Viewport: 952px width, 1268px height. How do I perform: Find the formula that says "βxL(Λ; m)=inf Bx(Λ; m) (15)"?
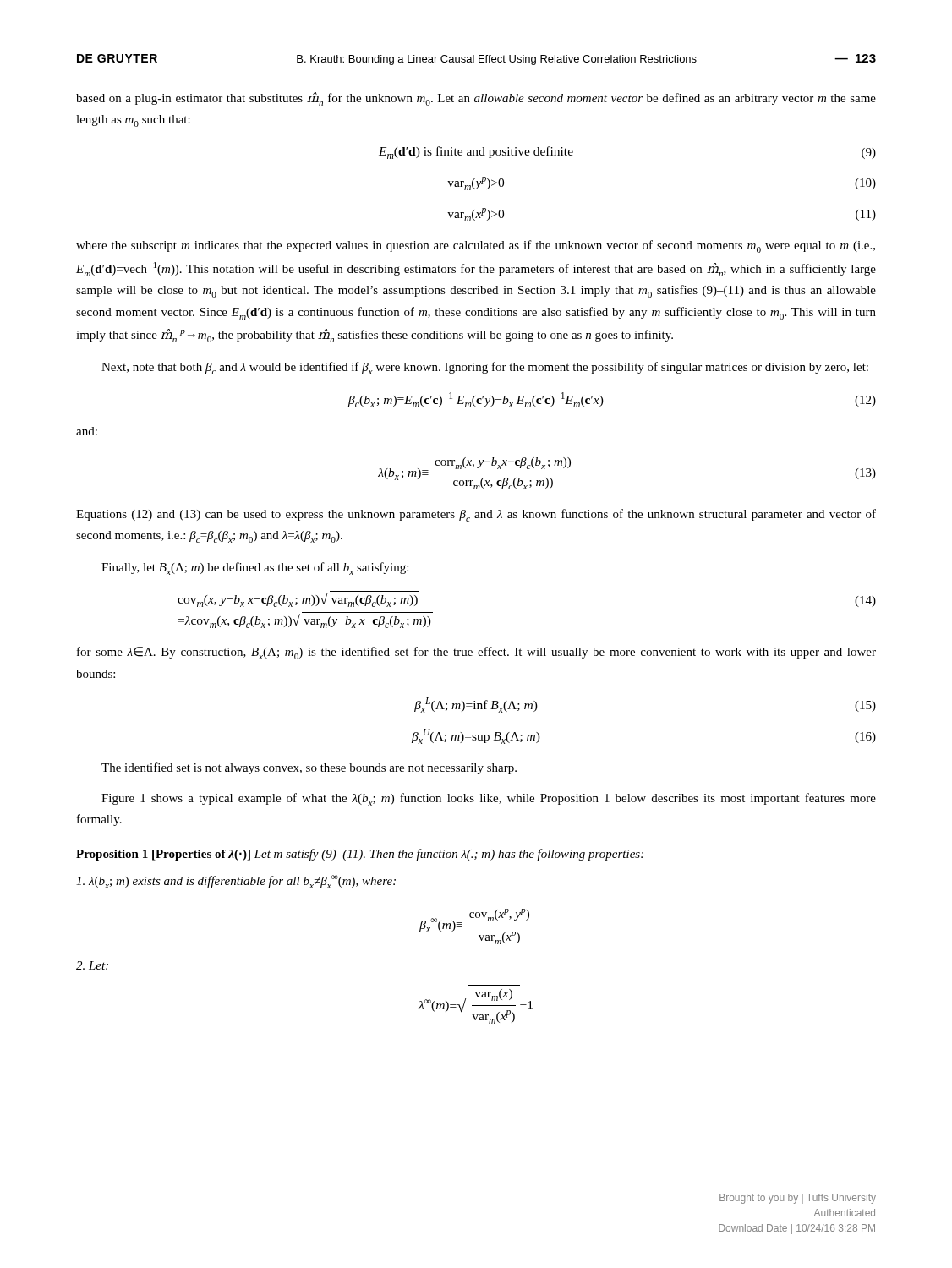476,705
